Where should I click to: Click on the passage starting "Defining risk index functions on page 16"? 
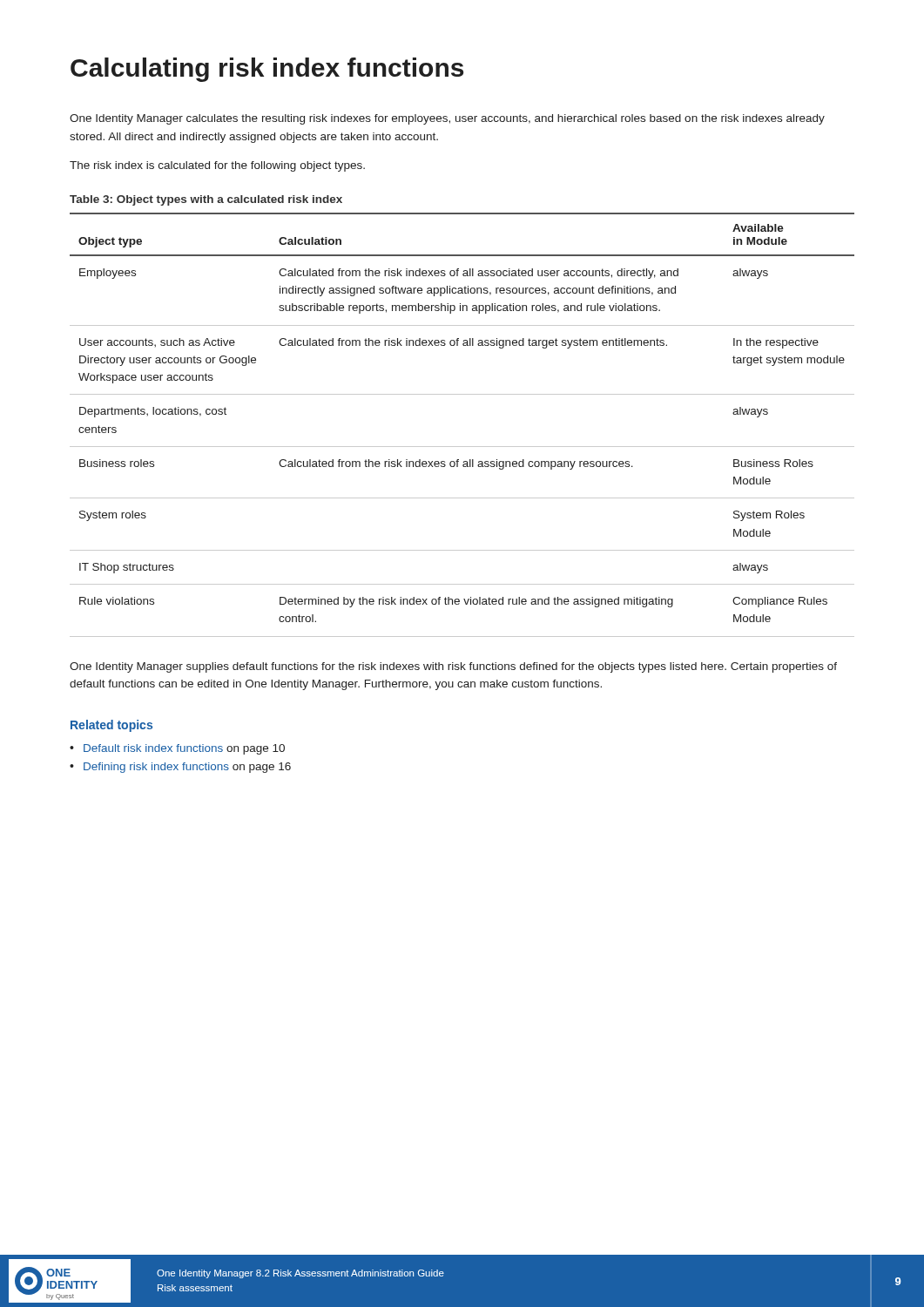point(187,767)
